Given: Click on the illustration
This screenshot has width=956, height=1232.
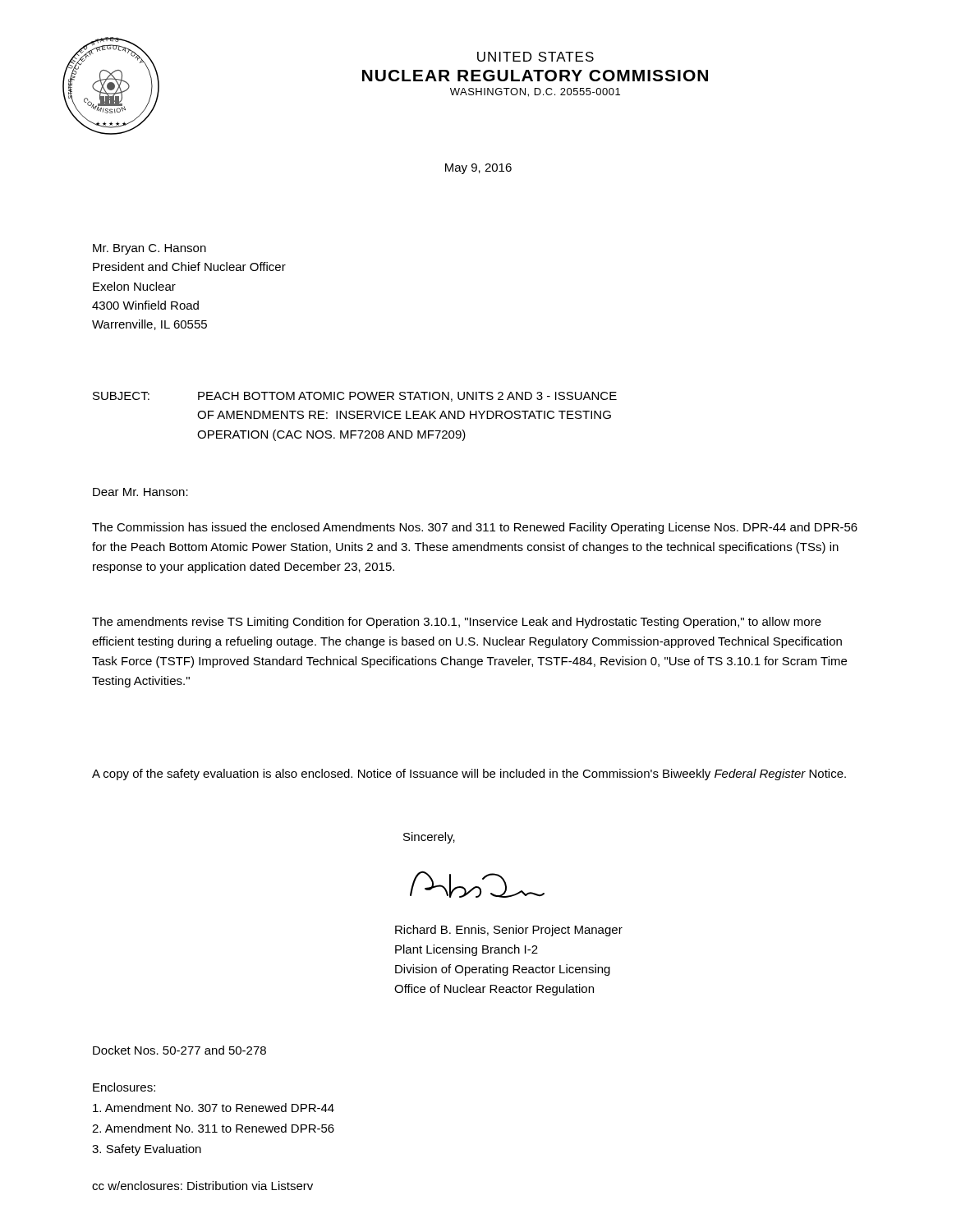Looking at the screenshot, I should 501,883.
